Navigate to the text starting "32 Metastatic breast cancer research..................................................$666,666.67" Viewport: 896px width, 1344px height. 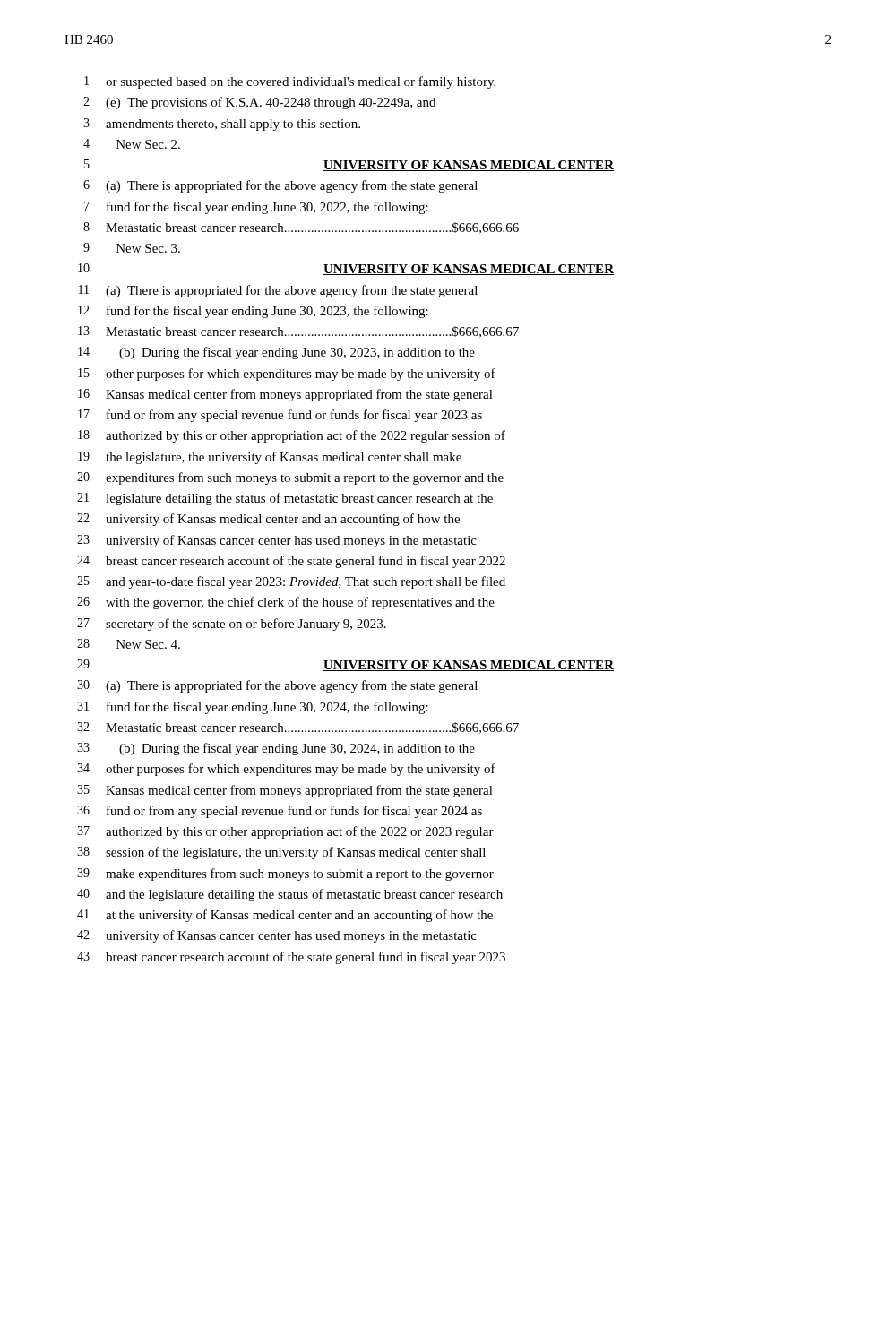click(x=448, y=728)
